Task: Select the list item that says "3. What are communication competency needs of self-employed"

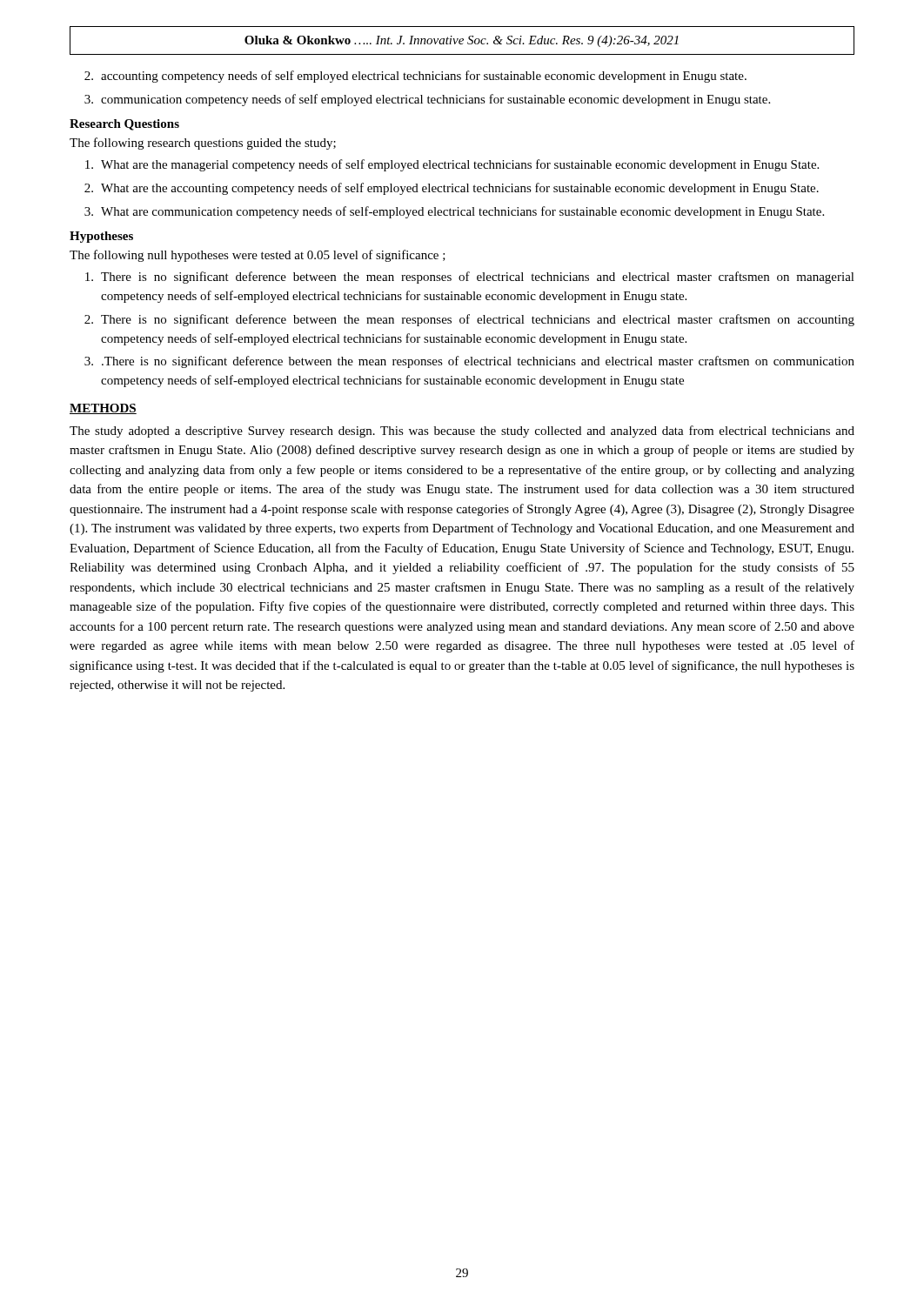Action: pos(447,212)
